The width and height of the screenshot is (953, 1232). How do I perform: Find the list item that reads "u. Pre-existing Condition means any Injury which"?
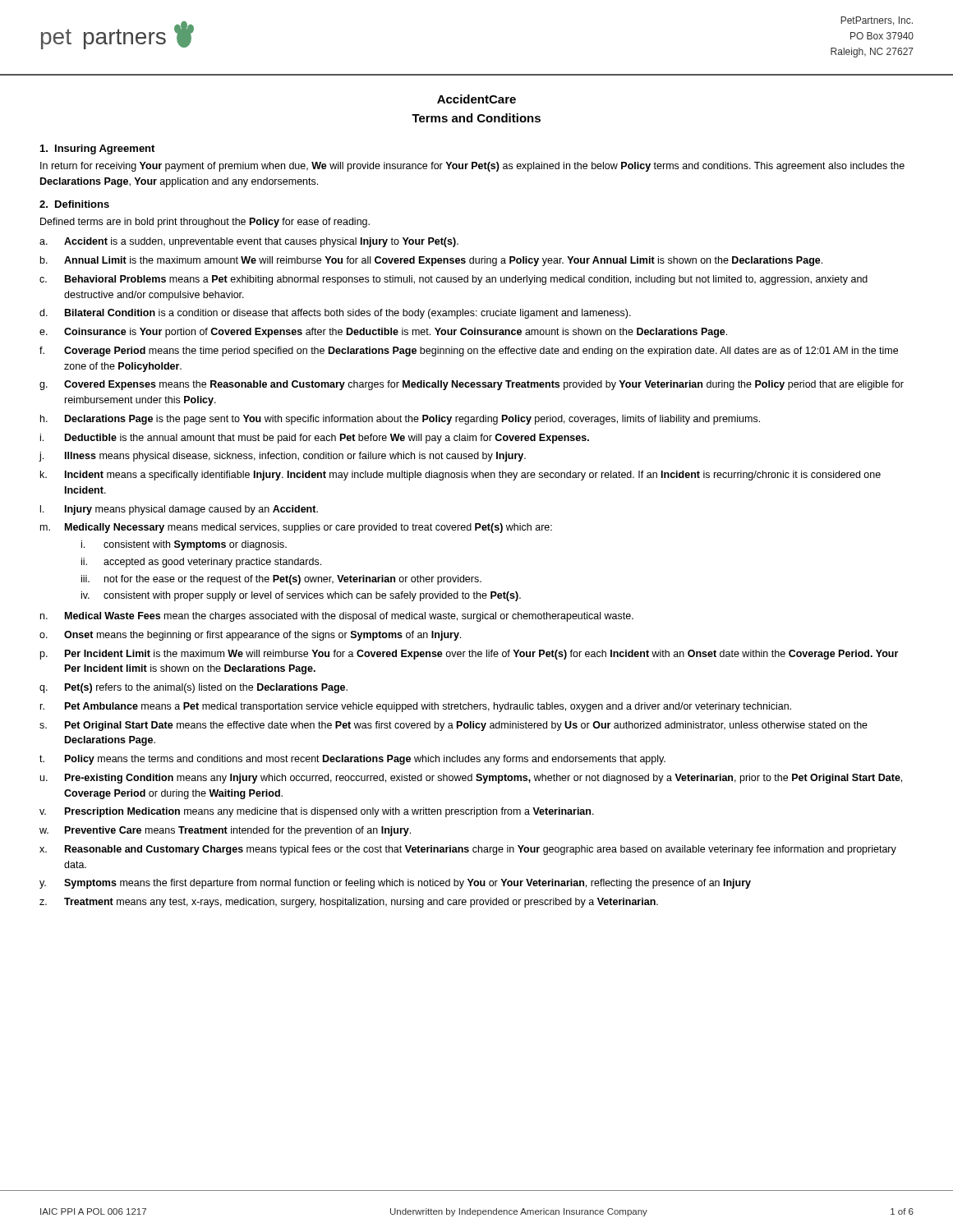click(476, 786)
